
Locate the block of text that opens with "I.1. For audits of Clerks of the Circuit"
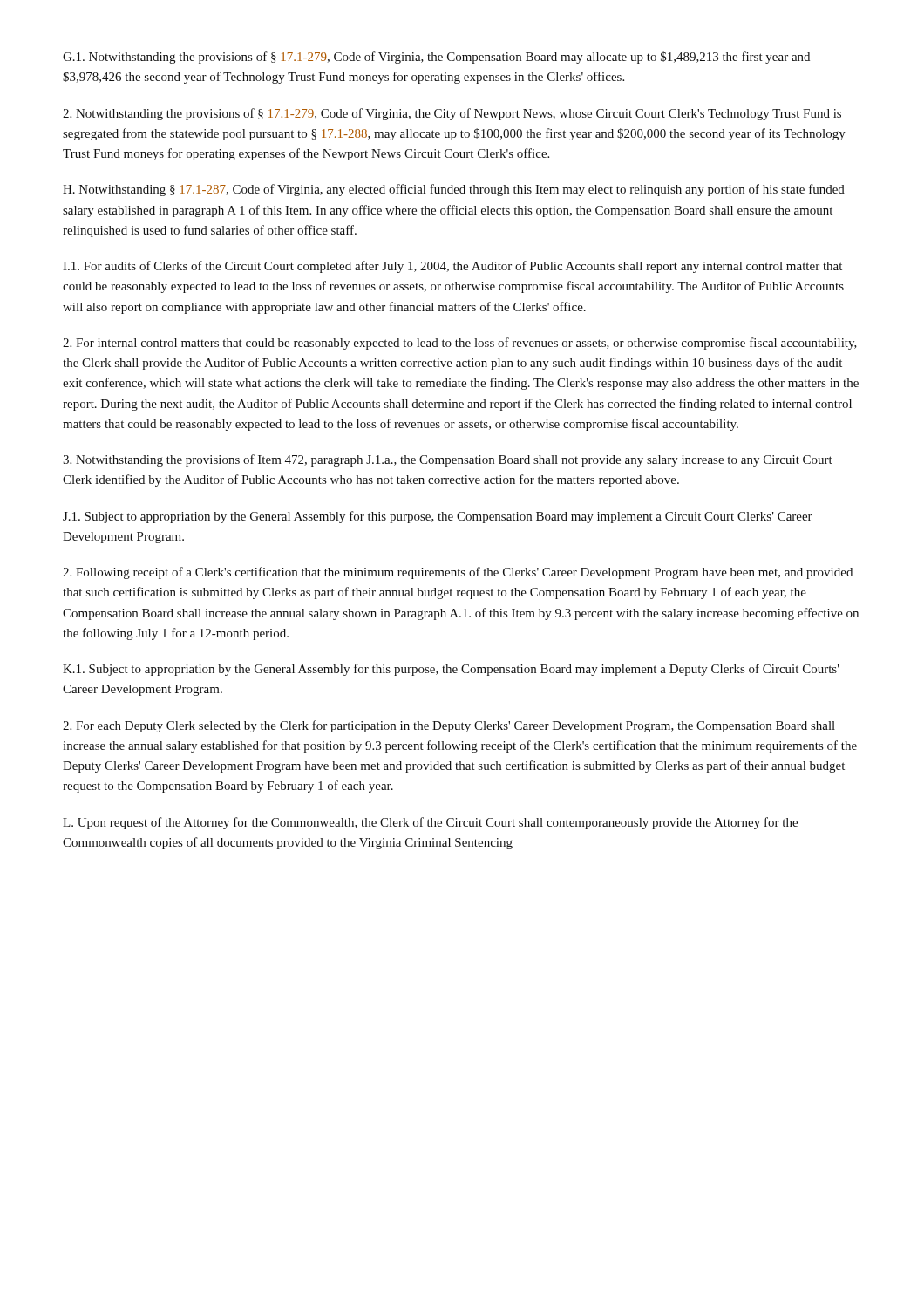tap(453, 286)
